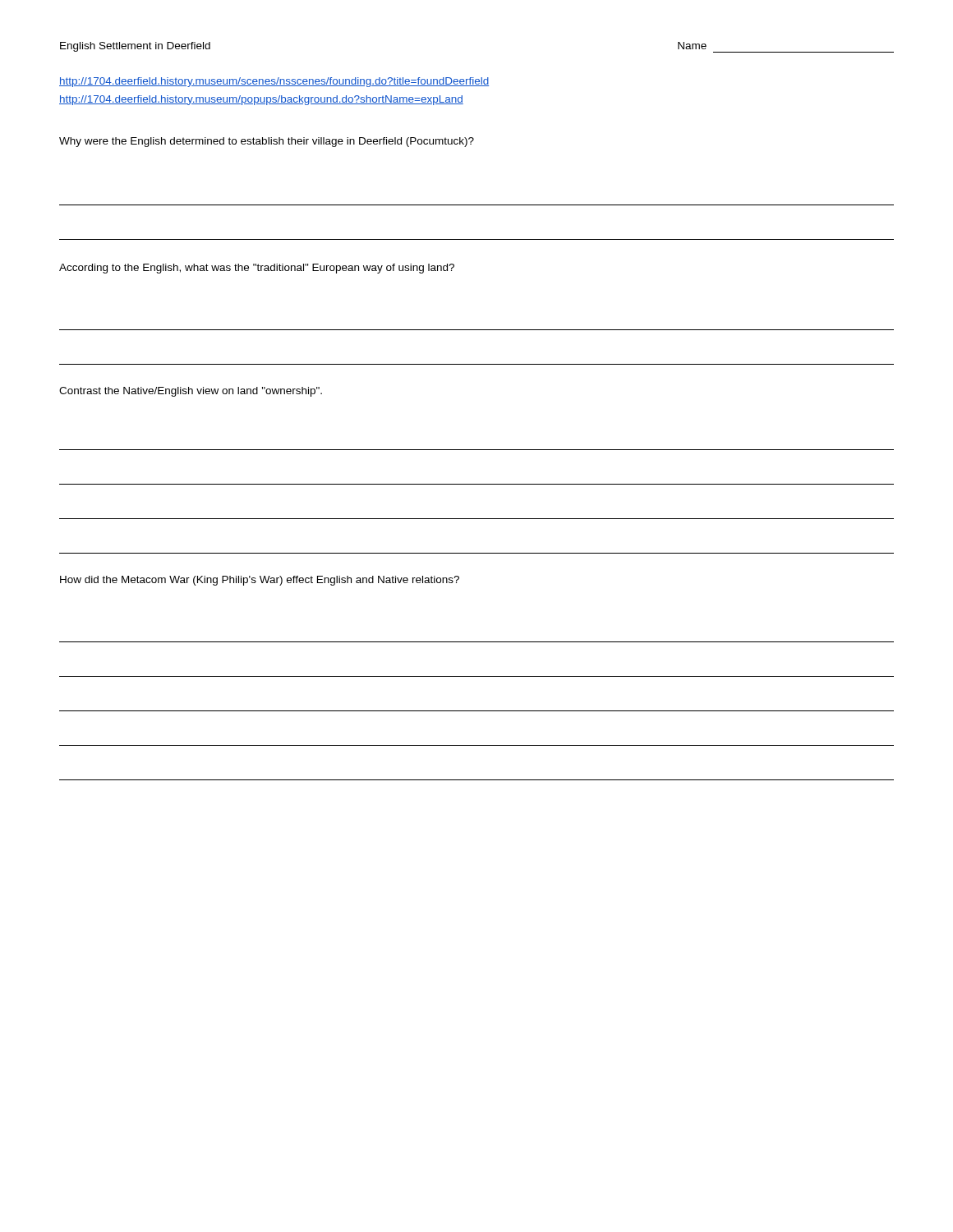This screenshot has height=1232, width=953.
Task: Locate the text containing "http://1704.deerfield.history.museum/scenes/nsscenes/founding.do?title=foundDeerfield http://1704.deerfield.history.museum/popups/background.do?shortName=expLand"
Action: [476, 90]
